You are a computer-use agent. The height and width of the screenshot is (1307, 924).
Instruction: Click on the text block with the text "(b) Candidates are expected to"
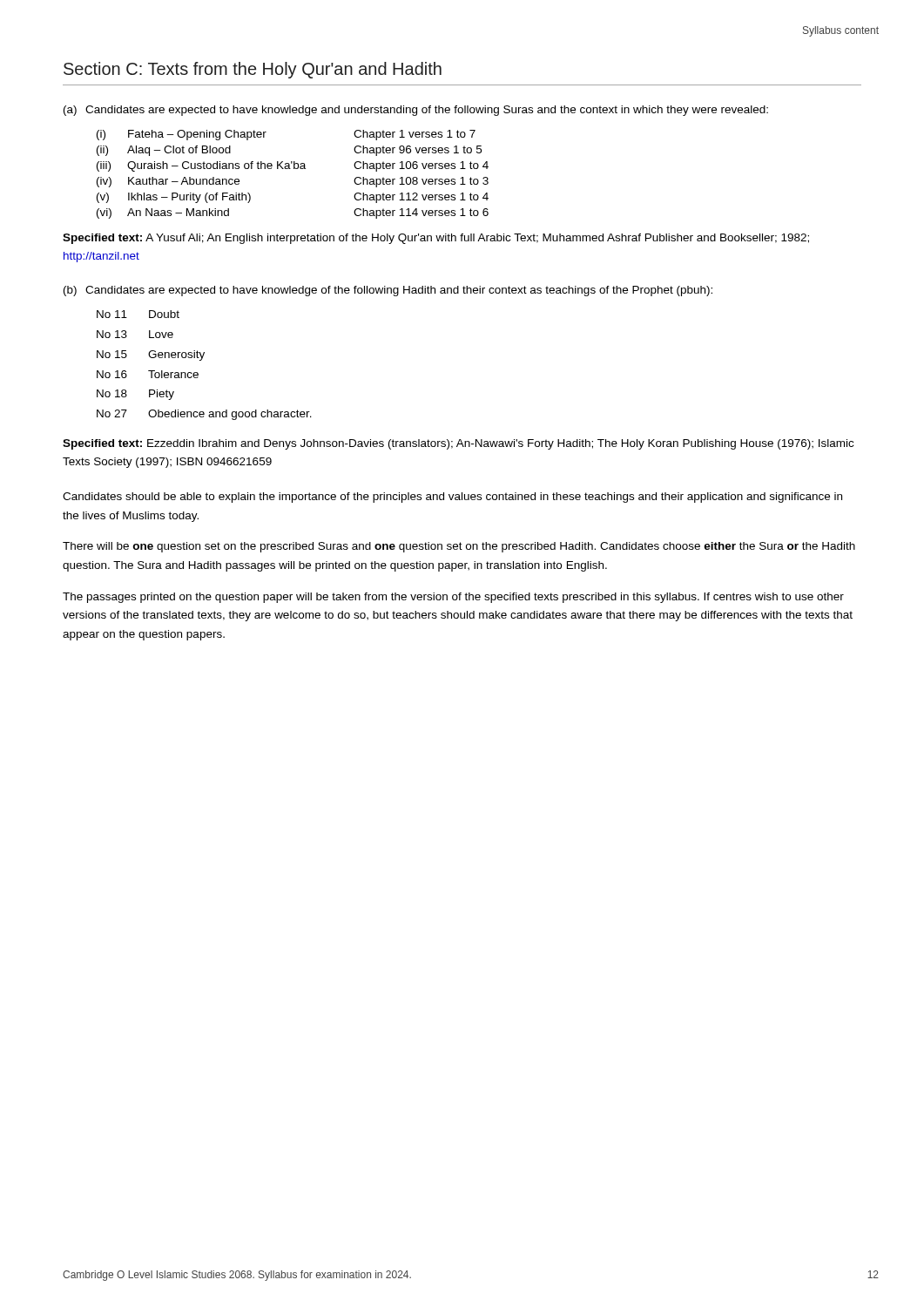[x=462, y=290]
